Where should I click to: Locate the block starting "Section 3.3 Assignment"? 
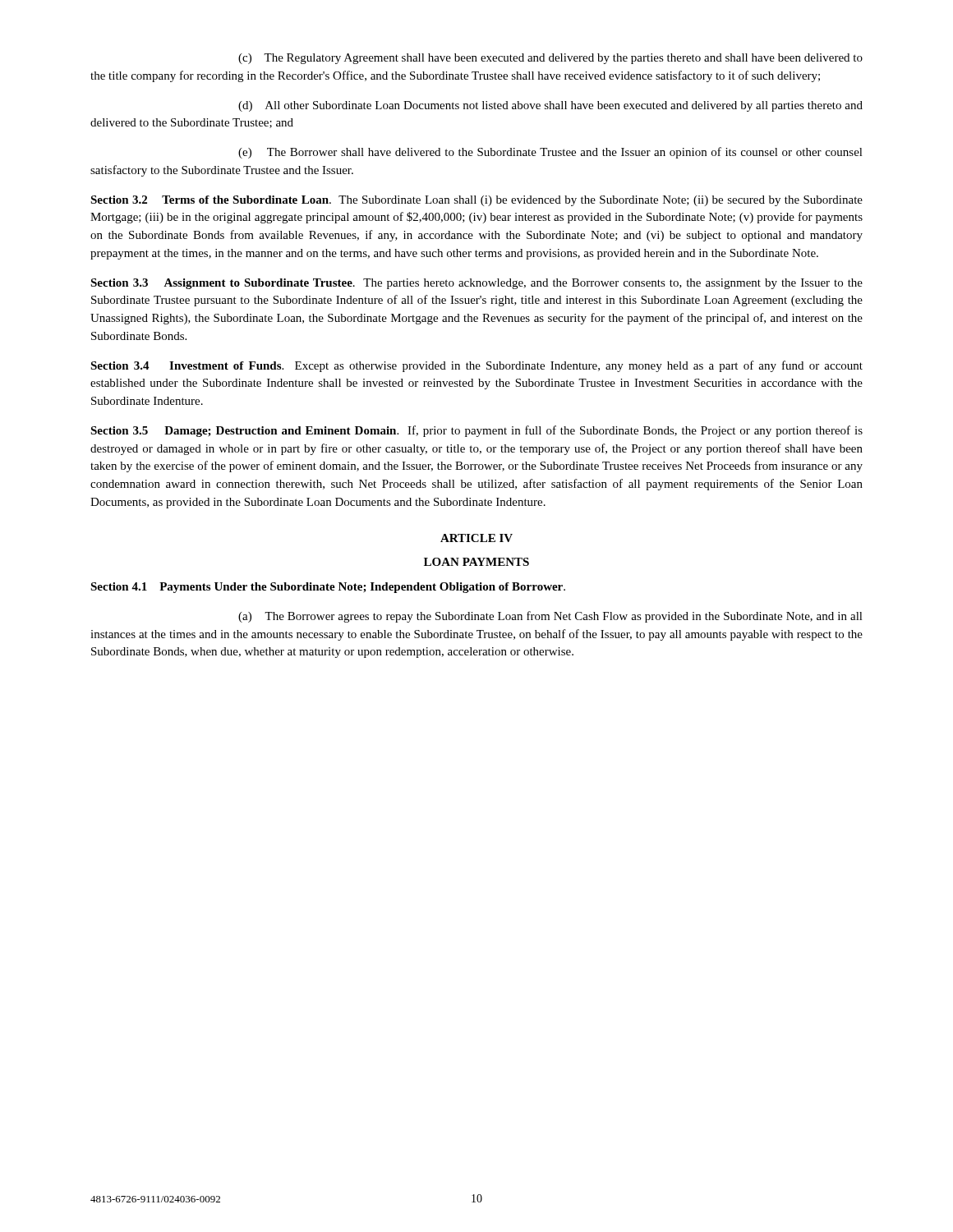pos(476,310)
